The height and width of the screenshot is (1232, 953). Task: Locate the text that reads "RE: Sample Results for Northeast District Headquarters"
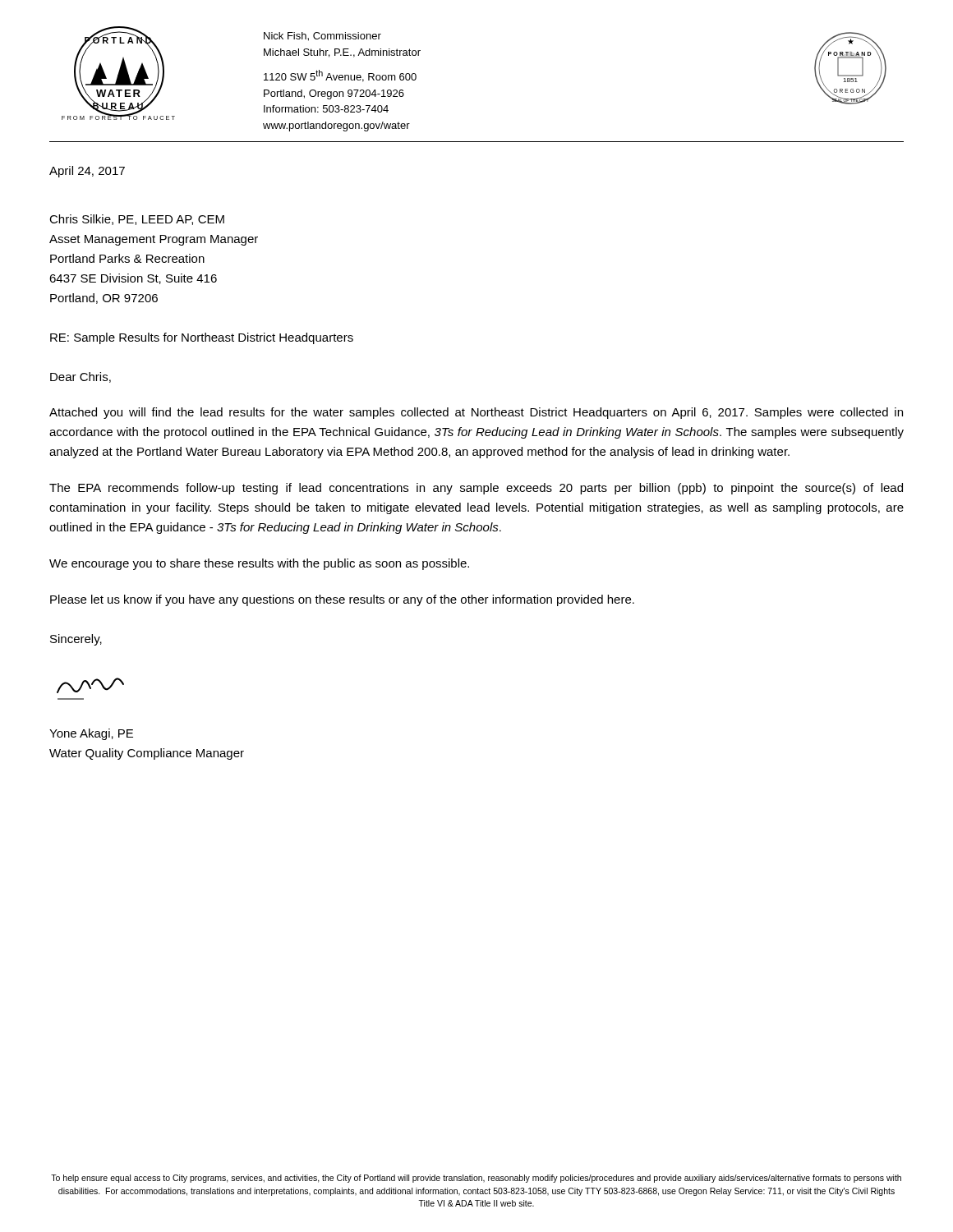point(201,337)
